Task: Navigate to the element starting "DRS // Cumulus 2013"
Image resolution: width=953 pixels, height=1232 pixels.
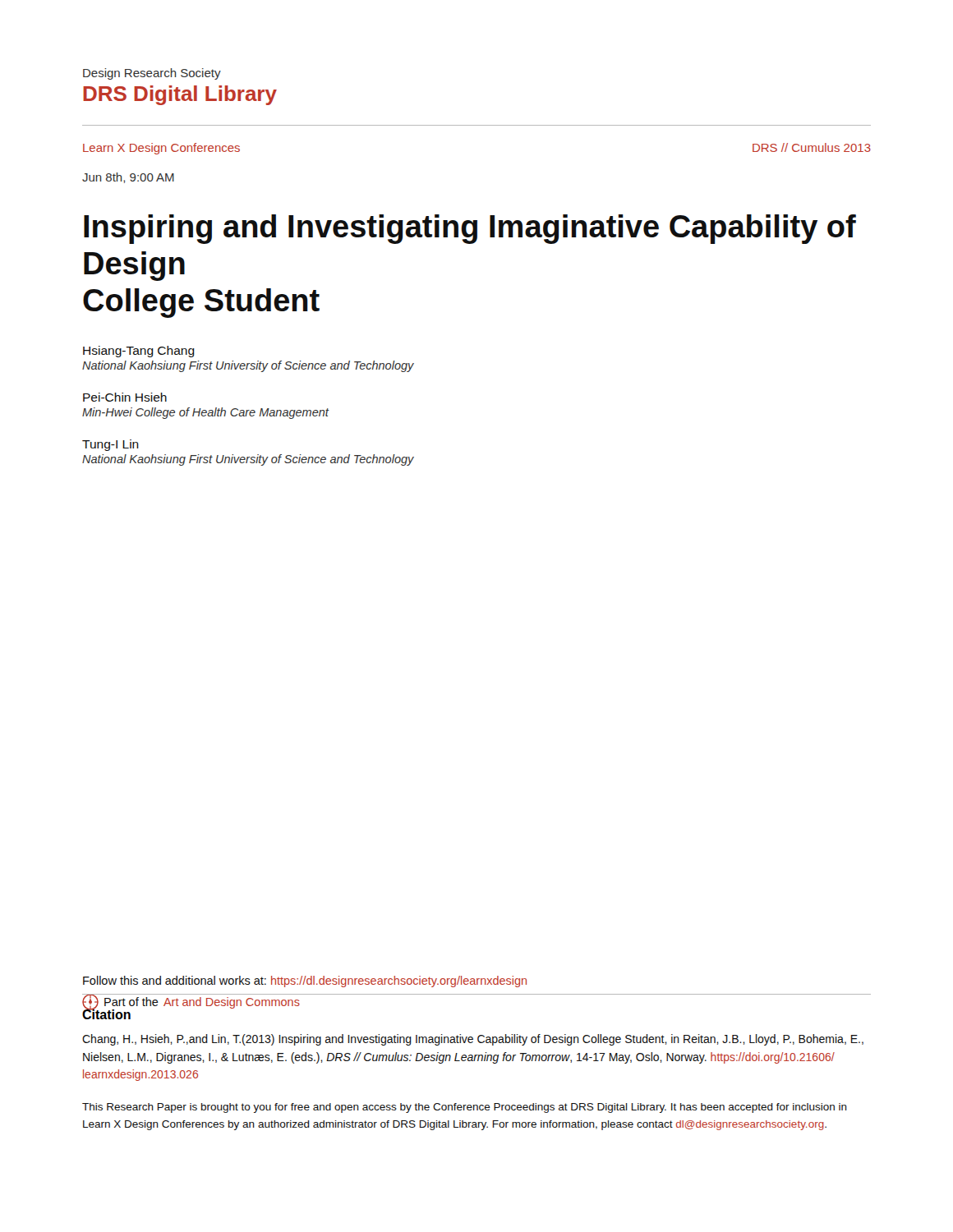Action: (811, 147)
